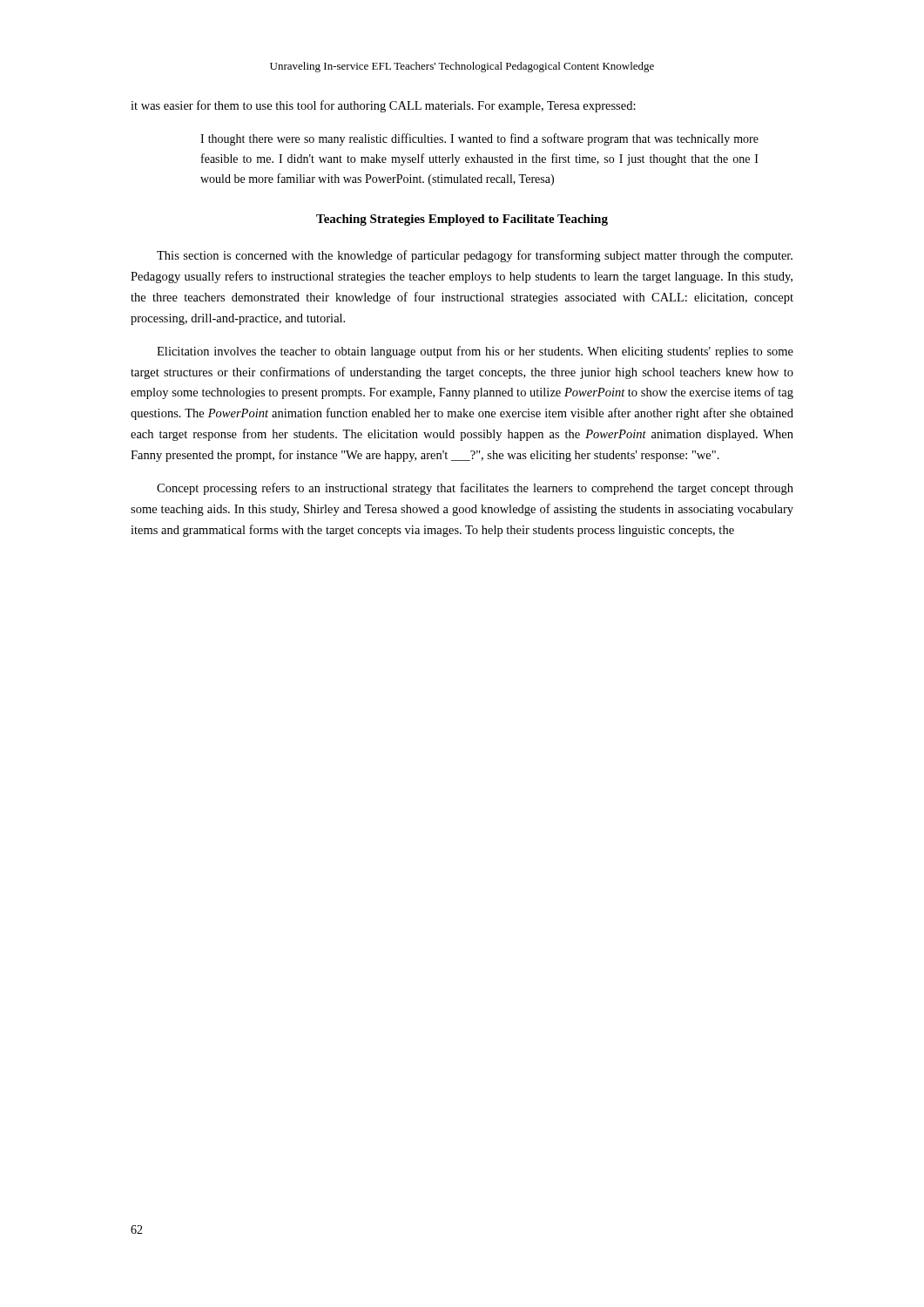Viewport: 924px width, 1307px height.
Task: Navigate to the passage starting "Teaching Strategies Employed to Facilitate Teaching"
Action: (x=462, y=219)
